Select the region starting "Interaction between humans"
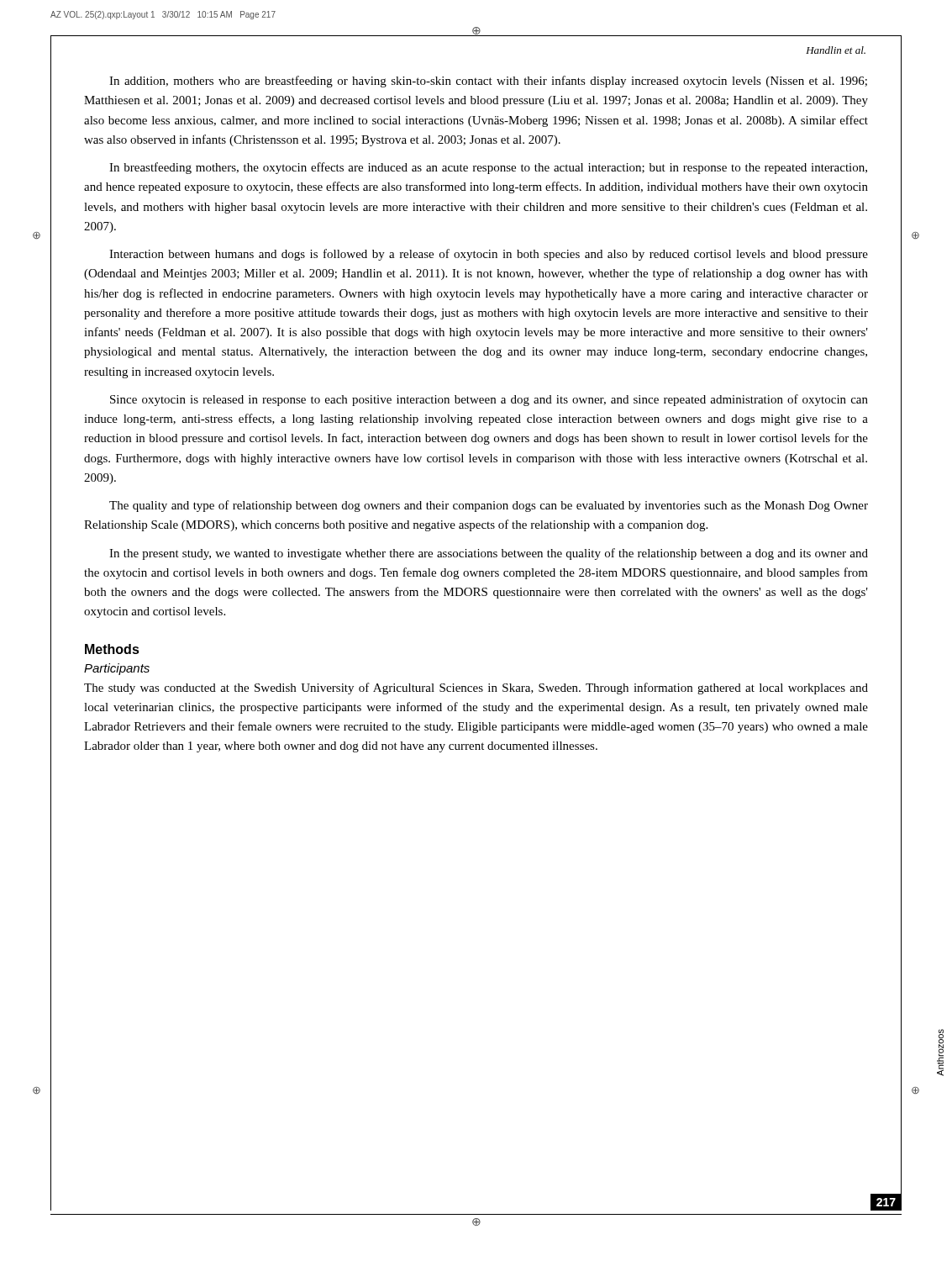The image size is (952, 1261). tap(476, 313)
